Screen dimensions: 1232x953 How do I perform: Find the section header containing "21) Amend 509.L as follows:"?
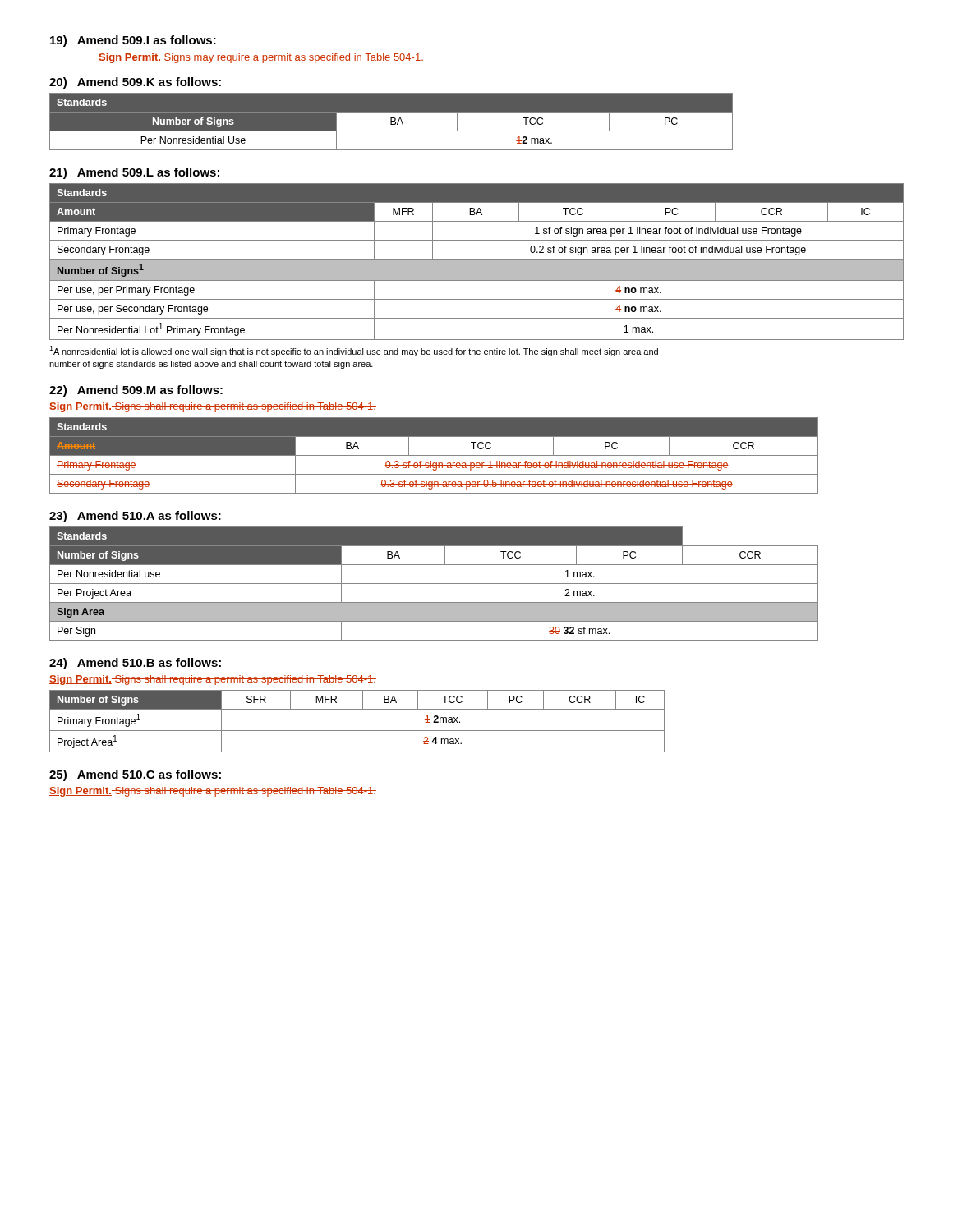135,172
